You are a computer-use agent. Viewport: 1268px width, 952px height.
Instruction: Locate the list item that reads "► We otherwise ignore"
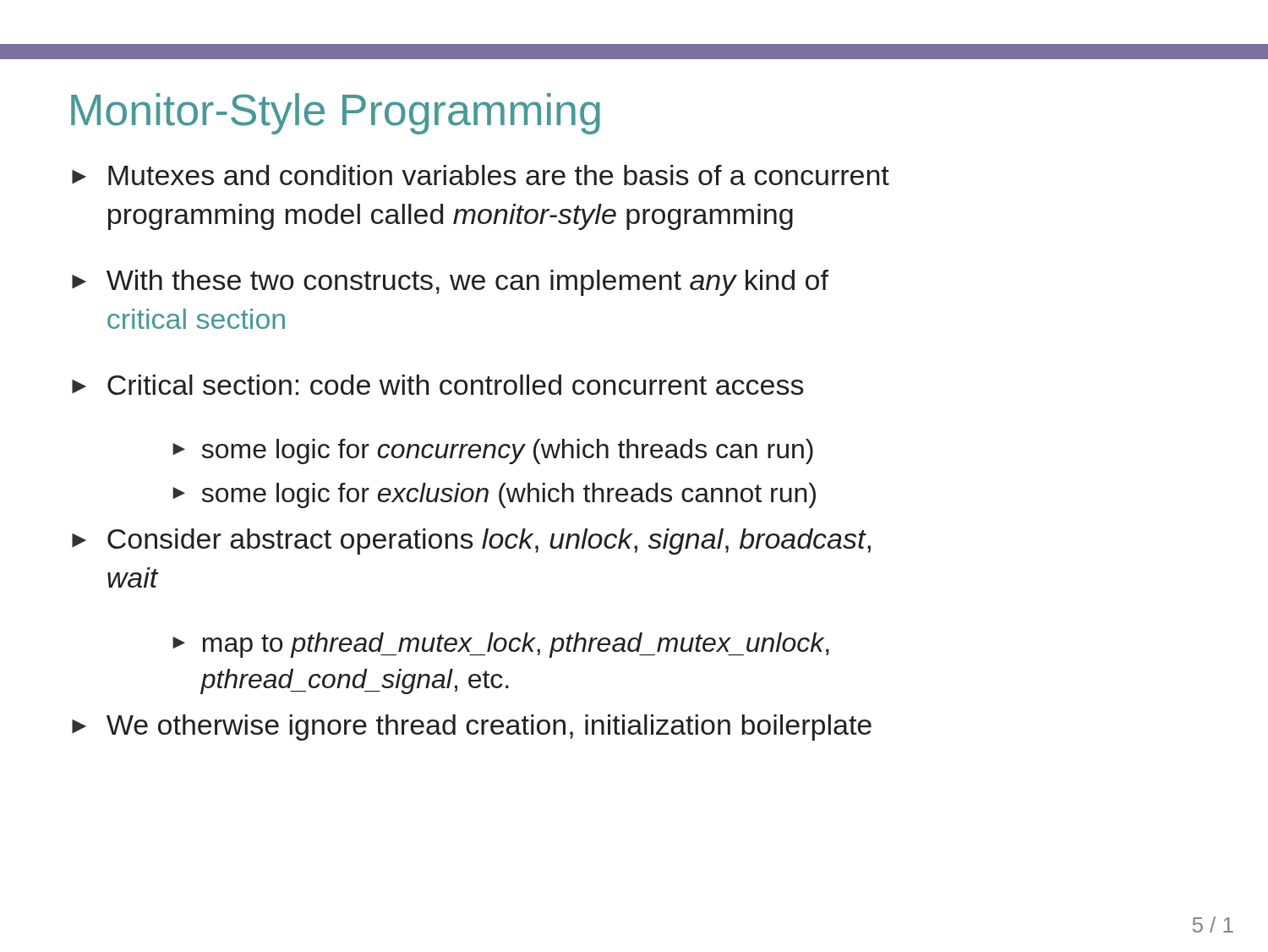[470, 725]
